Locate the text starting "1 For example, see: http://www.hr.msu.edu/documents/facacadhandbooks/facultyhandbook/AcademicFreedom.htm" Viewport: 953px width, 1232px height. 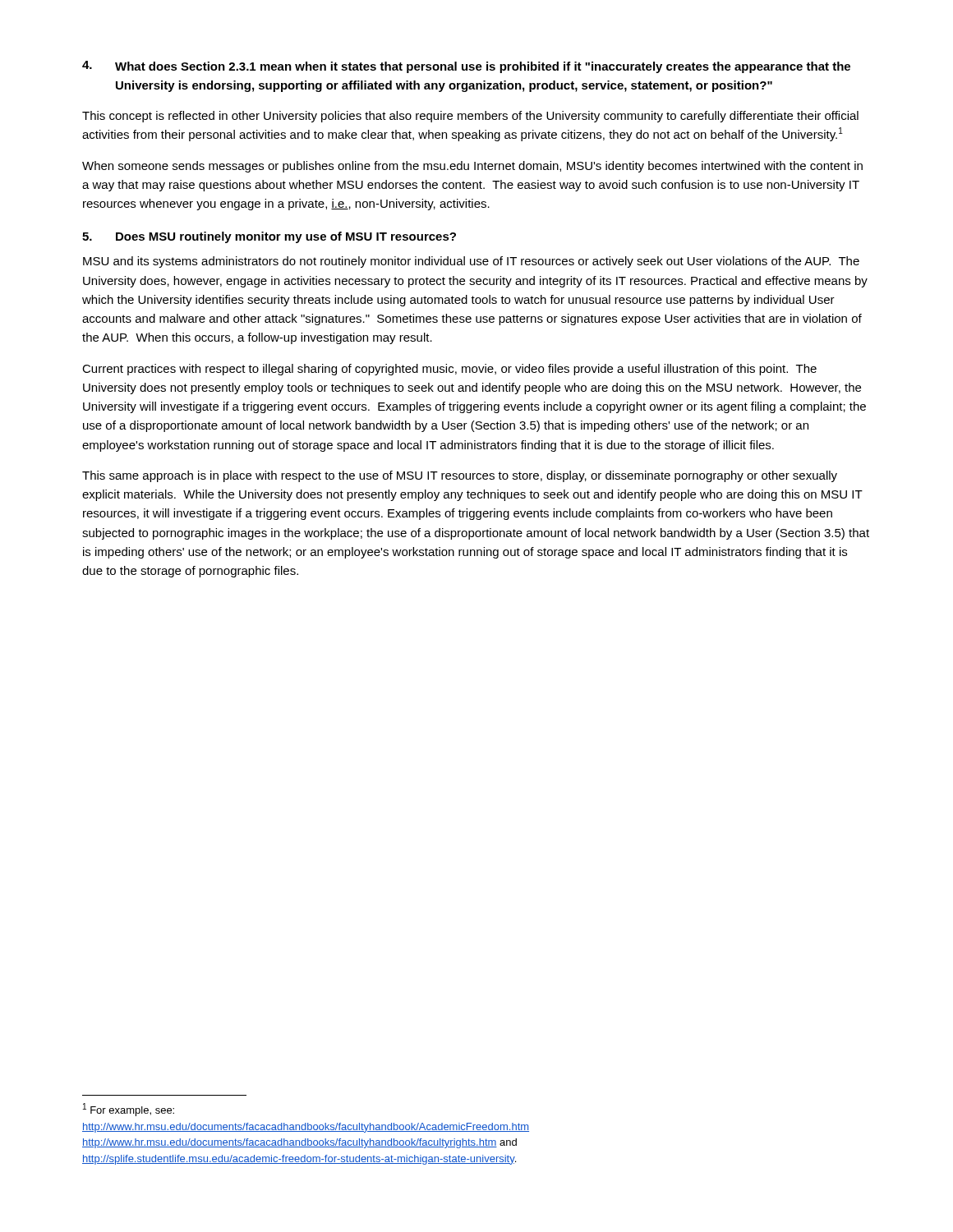coord(476,1130)
